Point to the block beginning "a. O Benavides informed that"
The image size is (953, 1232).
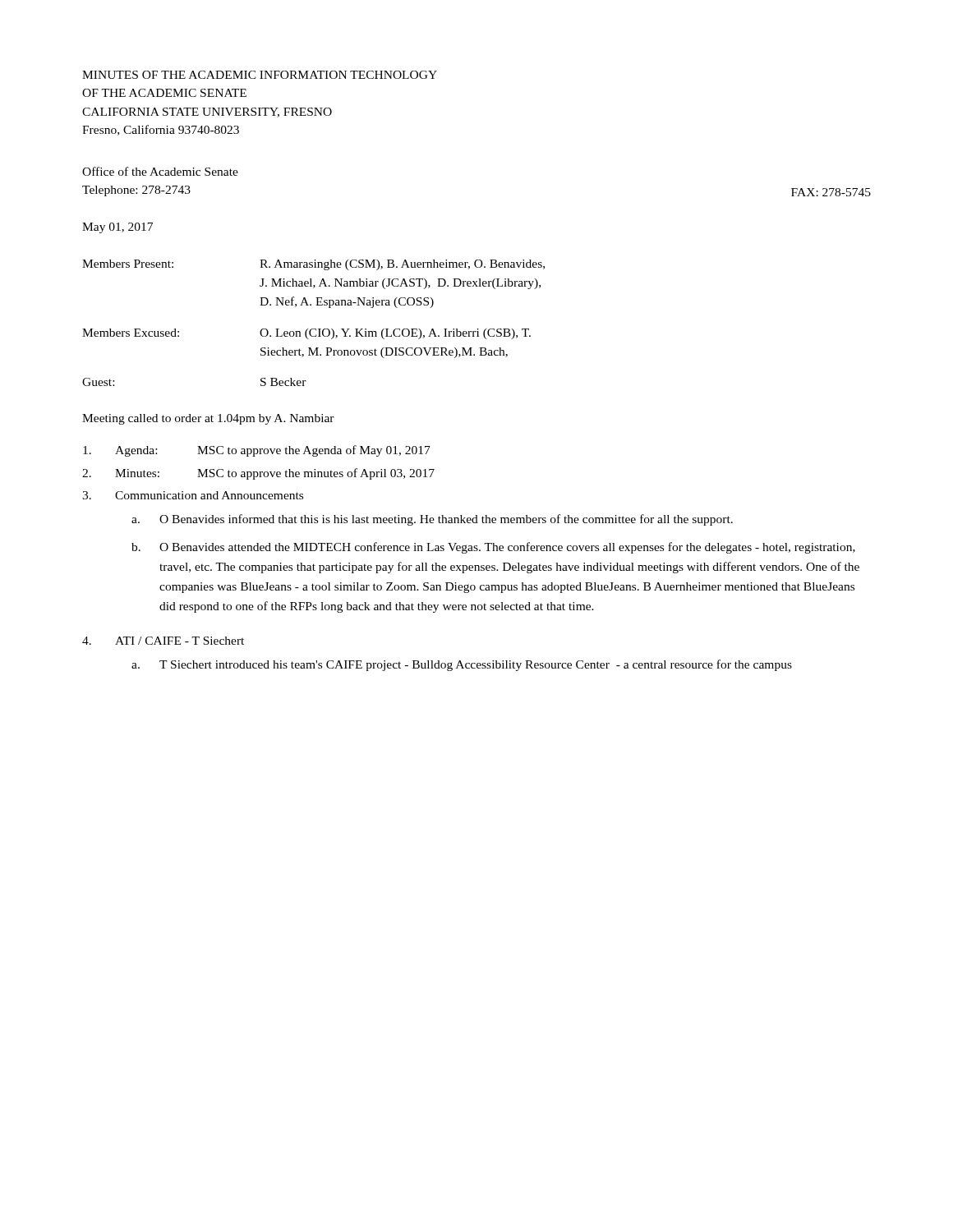(501, 519)
